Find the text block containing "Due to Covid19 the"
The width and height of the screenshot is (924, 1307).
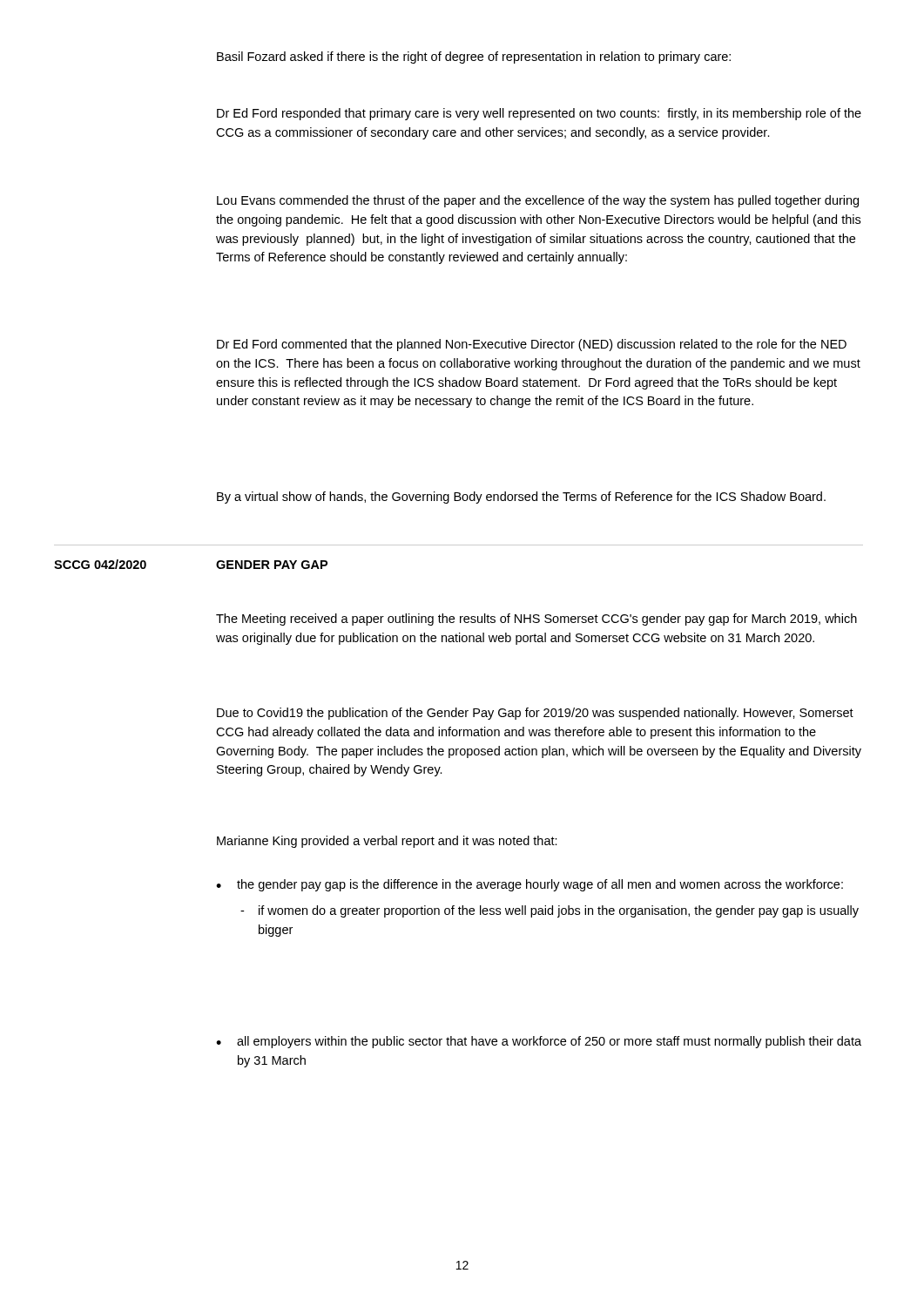pyautogui.click(x=539, y=741)
